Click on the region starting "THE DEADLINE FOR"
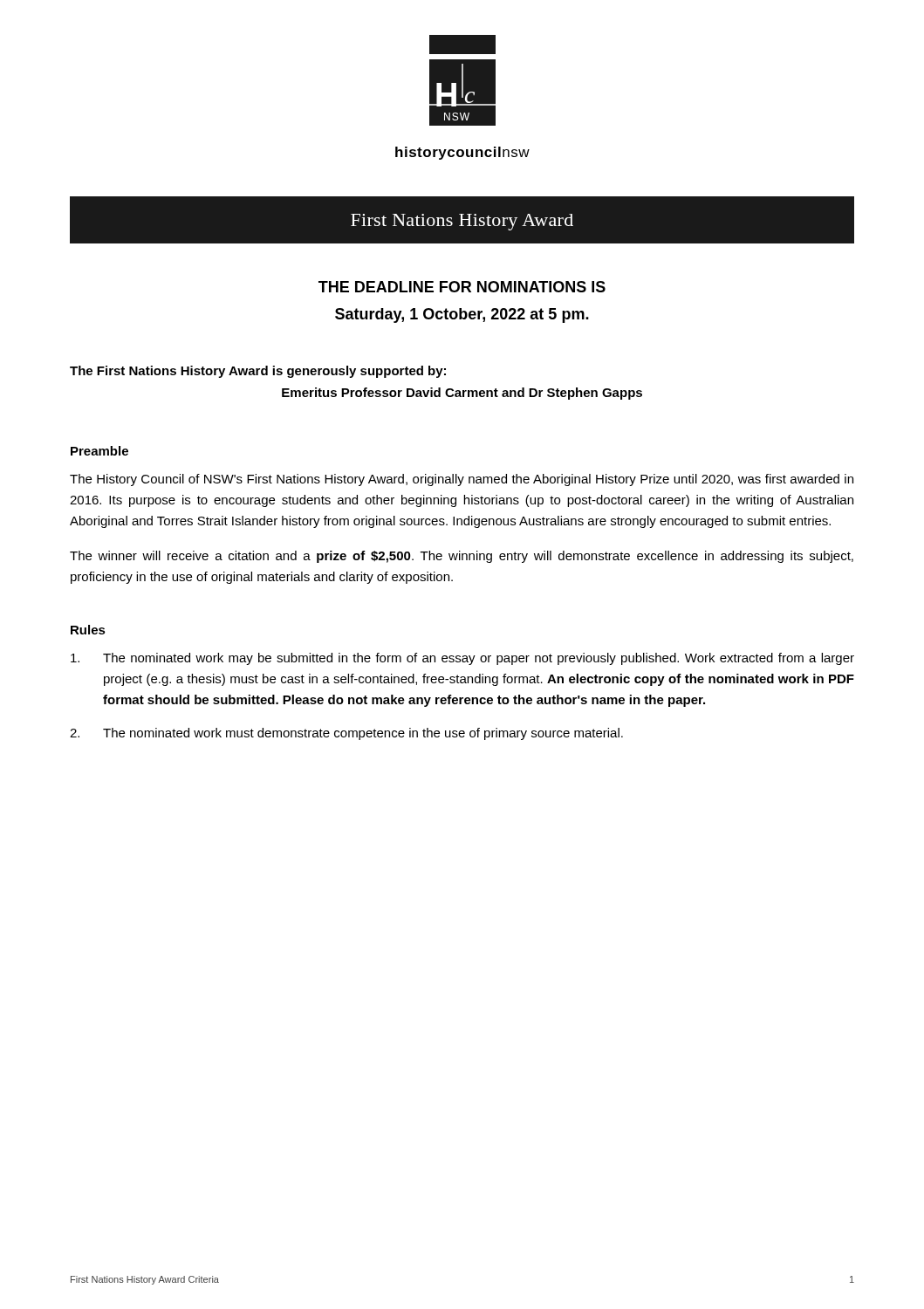 (x=462, y=301)
